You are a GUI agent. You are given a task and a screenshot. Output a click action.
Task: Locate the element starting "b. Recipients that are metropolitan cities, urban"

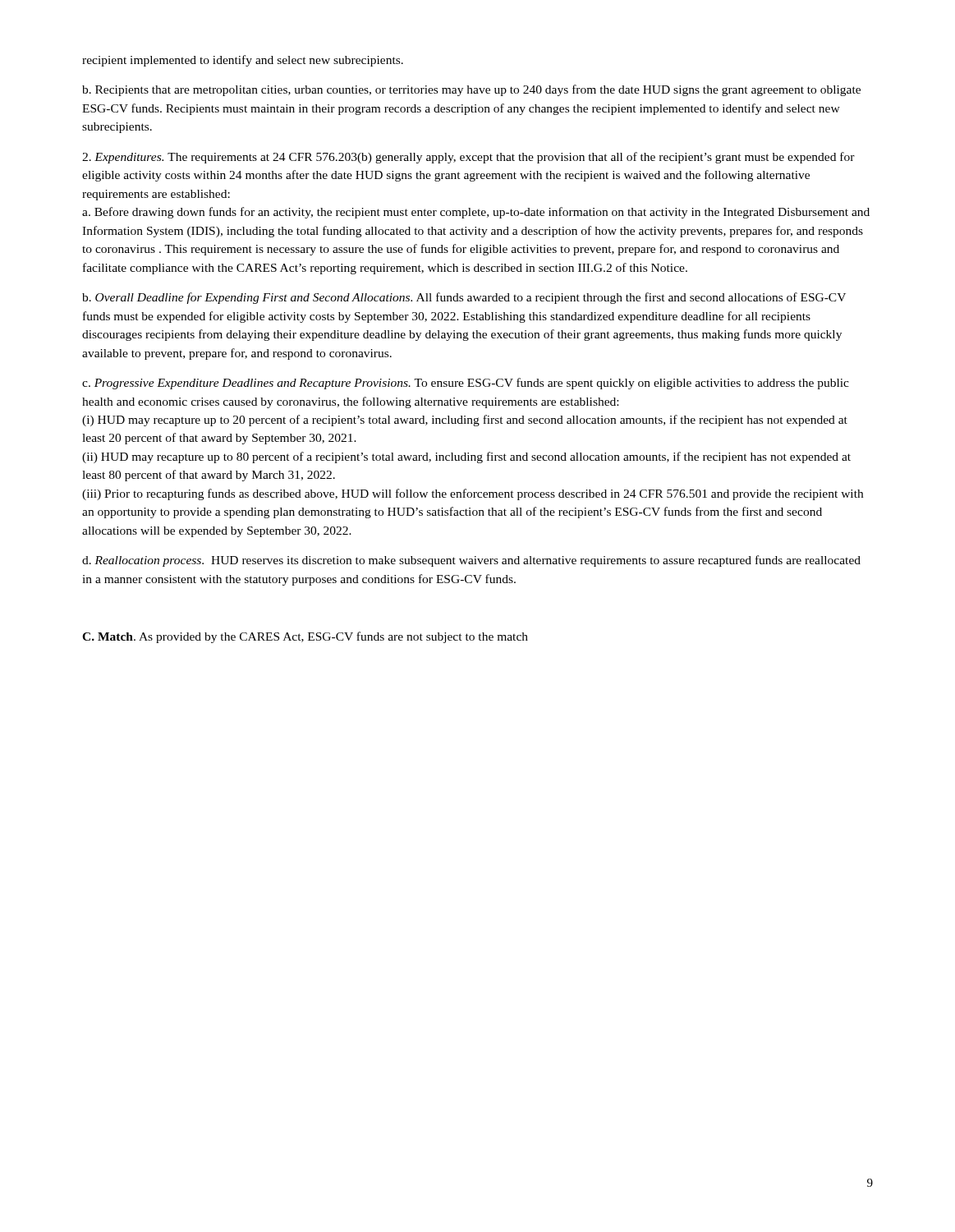472,108
